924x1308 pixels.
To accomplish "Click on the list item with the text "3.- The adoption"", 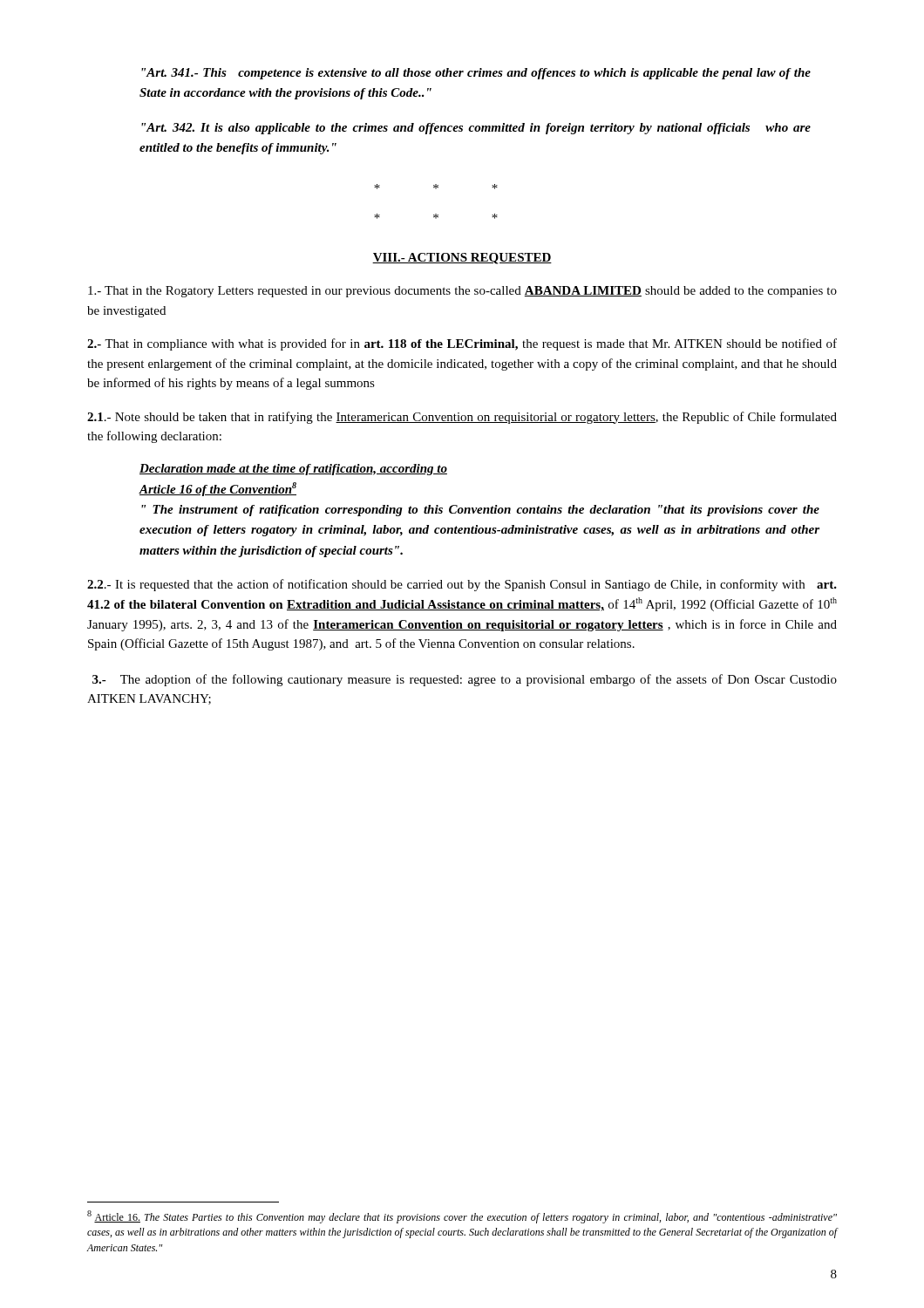I will (x=462, y=689).
